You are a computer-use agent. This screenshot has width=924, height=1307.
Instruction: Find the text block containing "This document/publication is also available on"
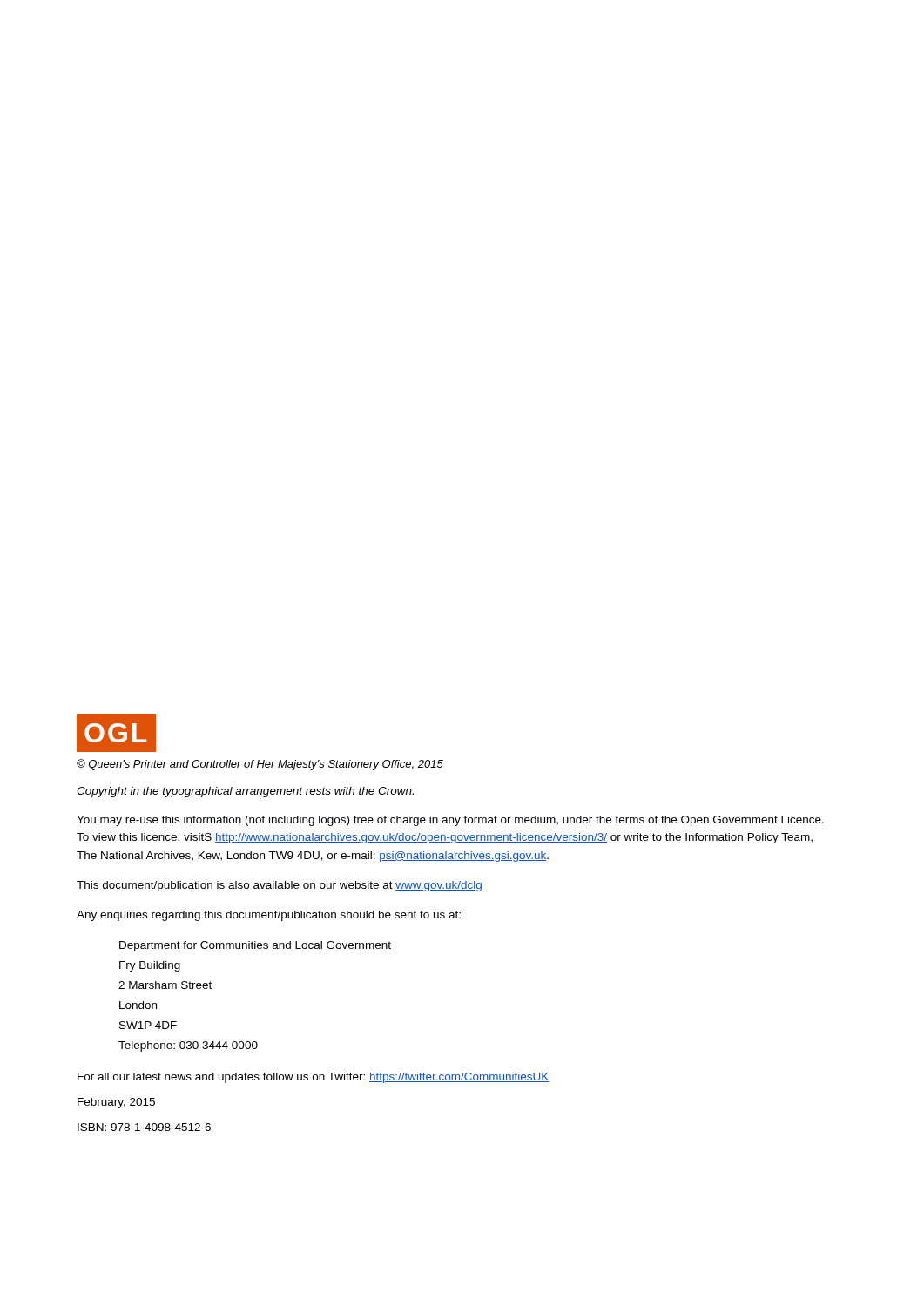click(x=279, y=885)
